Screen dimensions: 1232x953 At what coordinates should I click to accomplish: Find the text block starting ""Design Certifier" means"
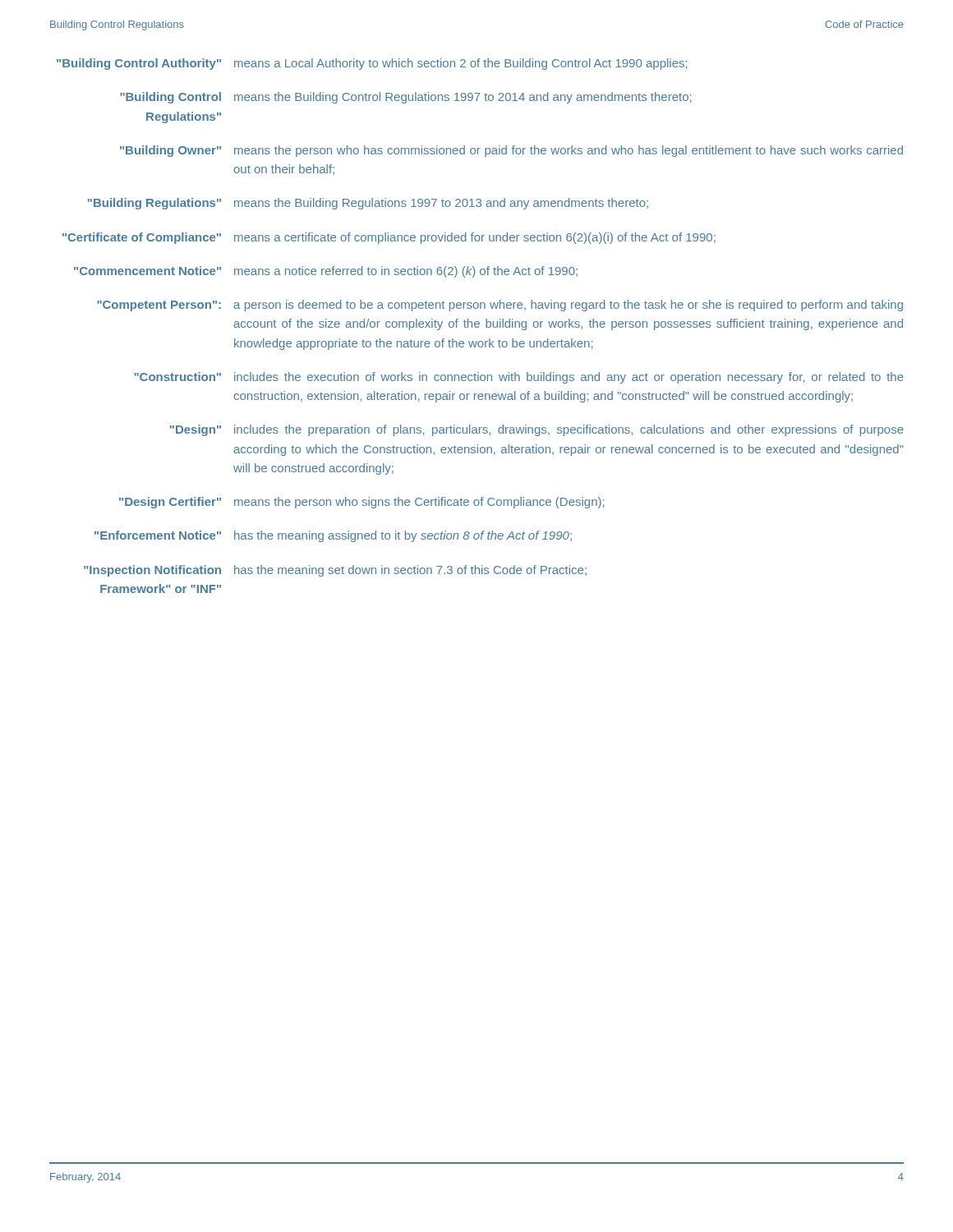pyautogui.click(x=476, y=501)
